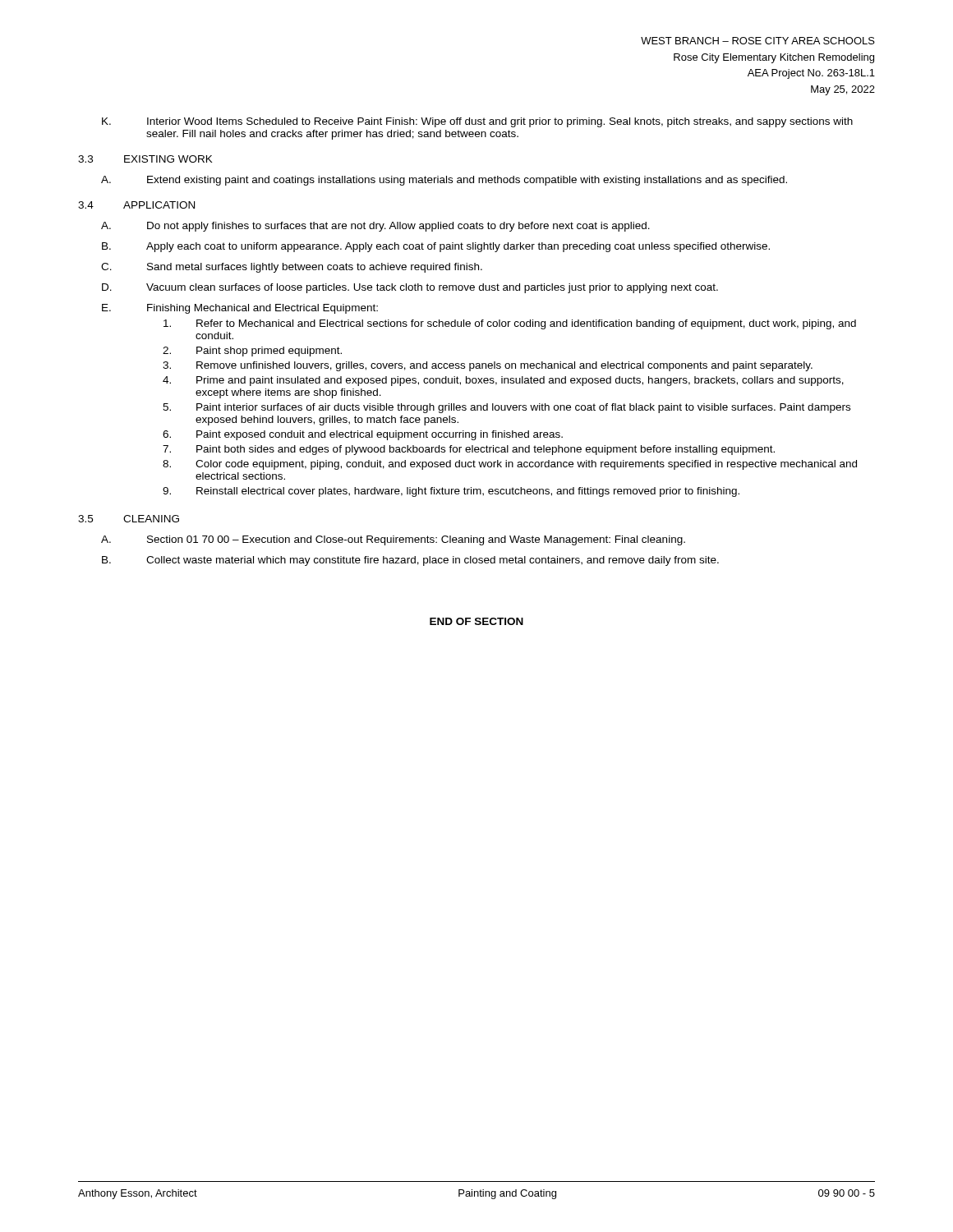Find the list item with the text "B. Collect waste material which may constitute"

click(476, 560)
